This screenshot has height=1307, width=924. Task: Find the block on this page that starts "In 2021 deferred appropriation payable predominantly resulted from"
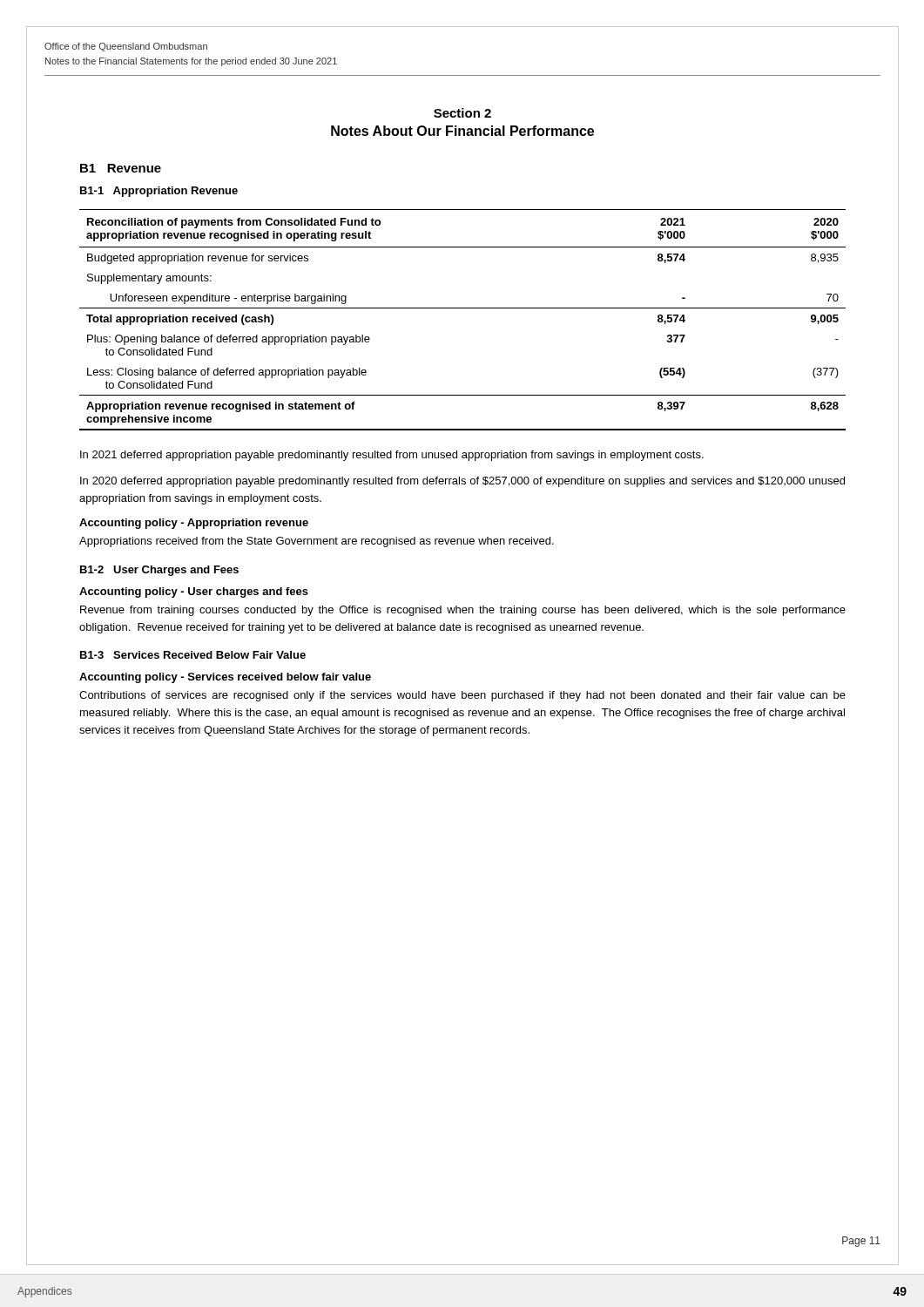click(x=392, y=454)
